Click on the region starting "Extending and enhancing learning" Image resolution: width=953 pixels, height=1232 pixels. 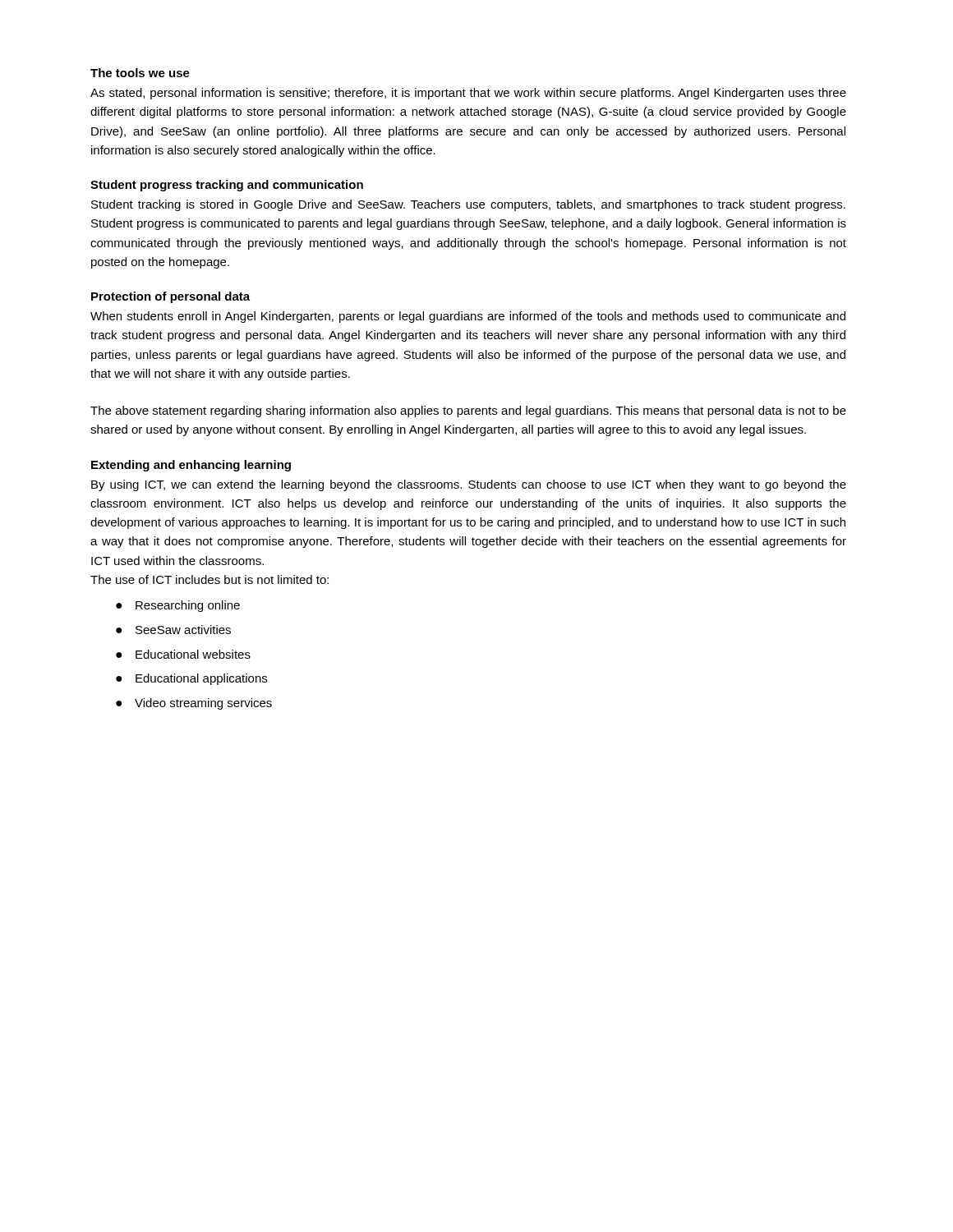click(191, 464)
